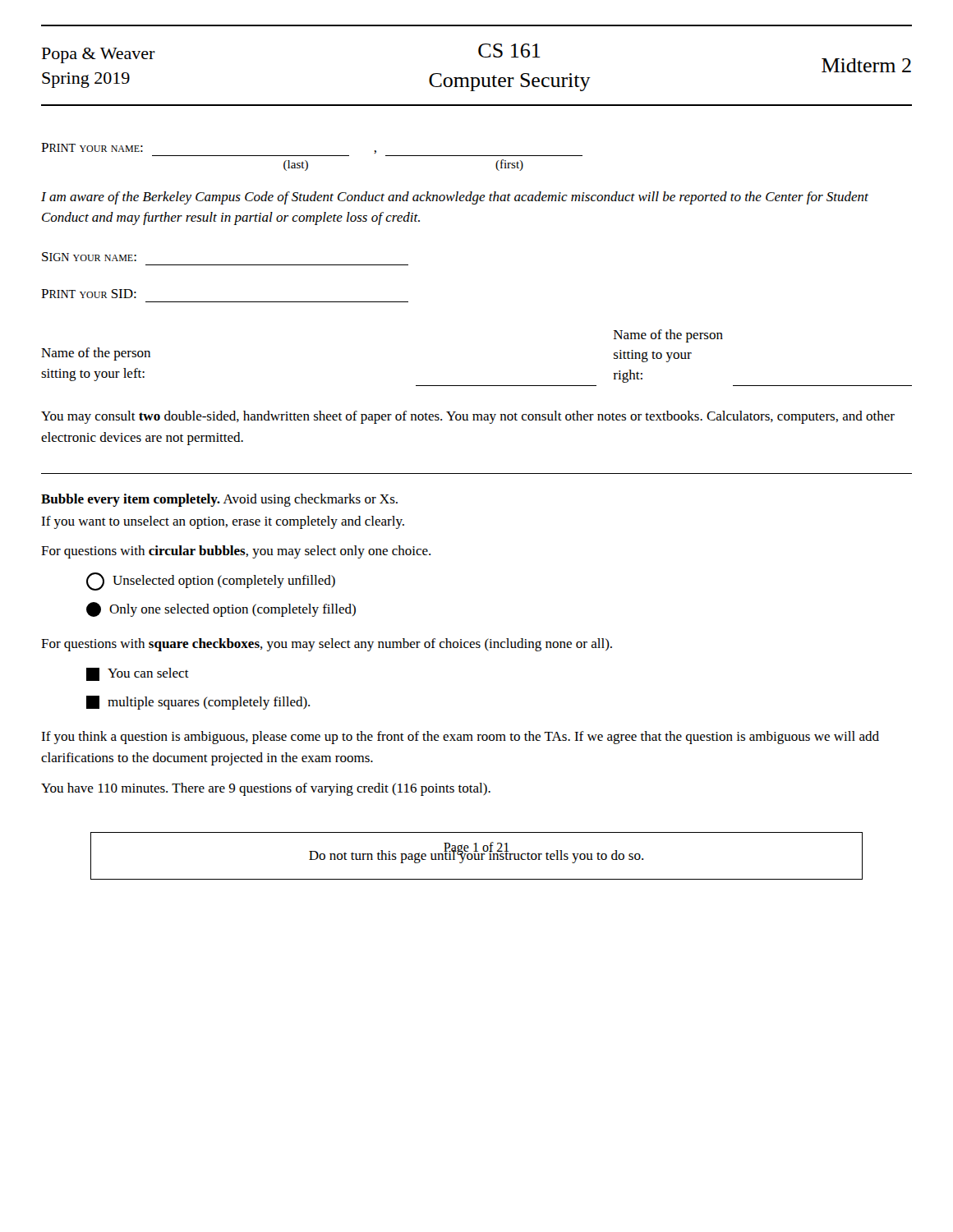This screenshot has width=953, height=1232.
Task: Where is the passage that starts "Do not turn this"?
Action: (476, 856)
